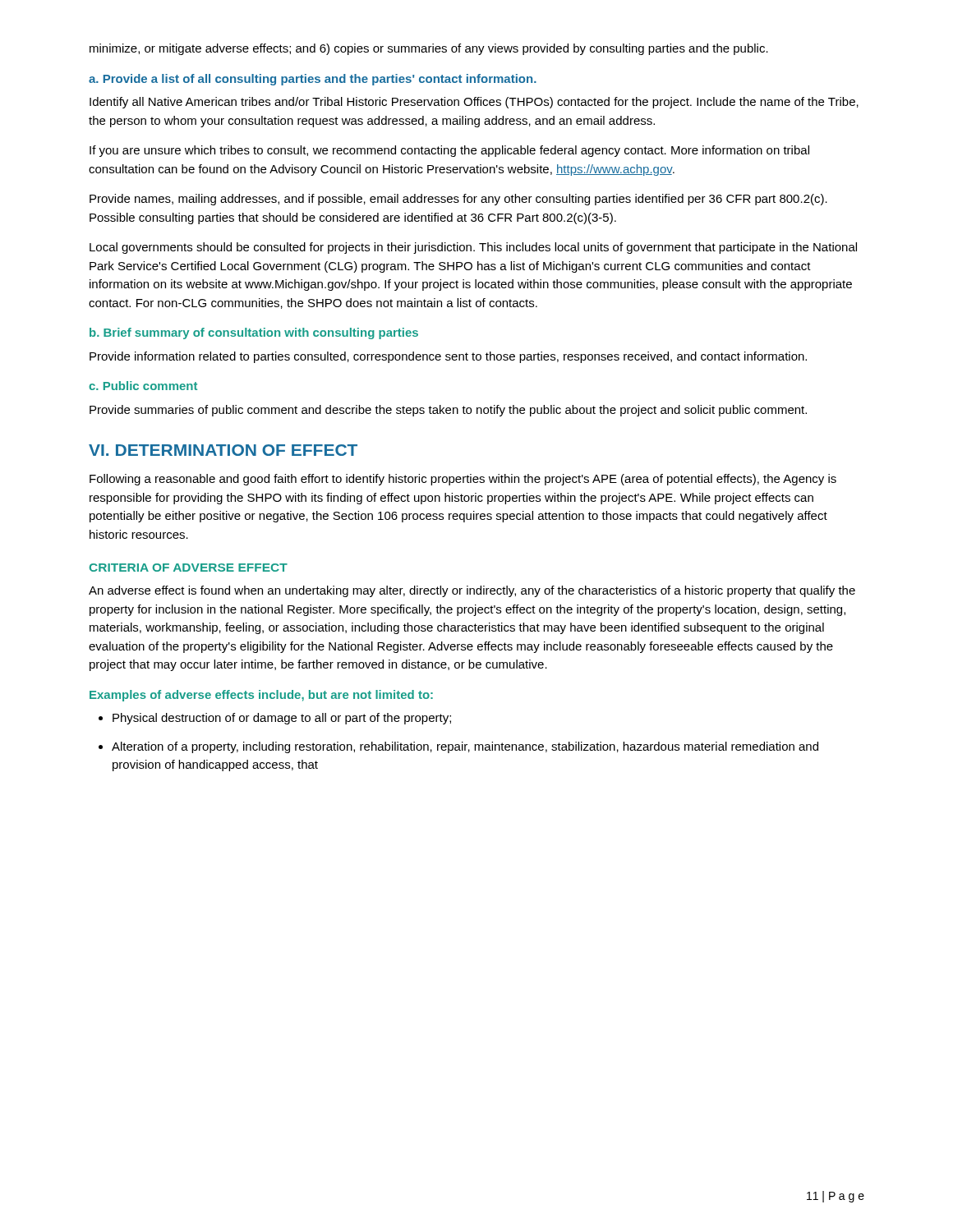
Task: Where is the section header that starts "a. Provide a list"?
Action: (313, 78)
